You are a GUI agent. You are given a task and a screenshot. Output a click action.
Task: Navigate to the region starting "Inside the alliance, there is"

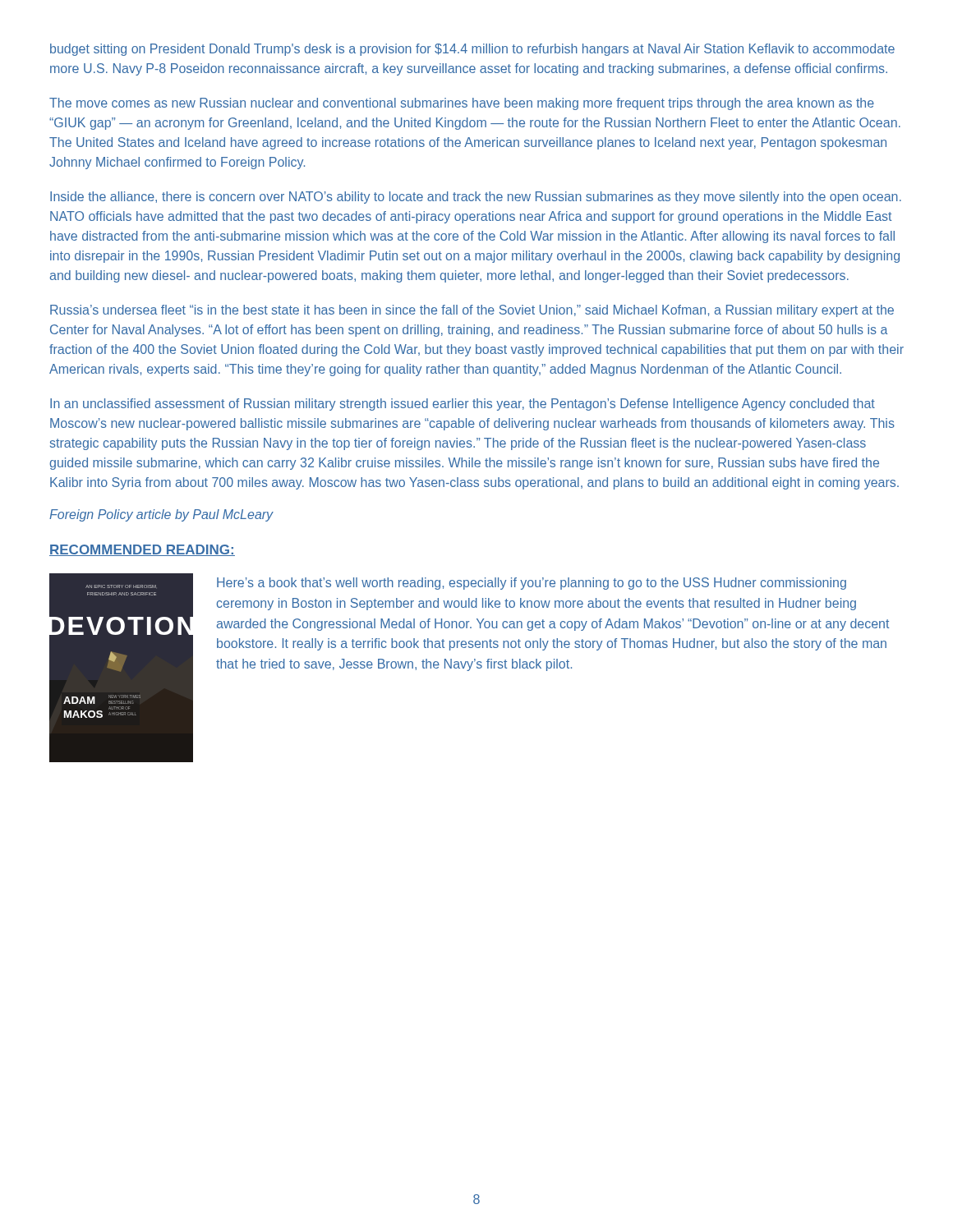coord(476,236)
